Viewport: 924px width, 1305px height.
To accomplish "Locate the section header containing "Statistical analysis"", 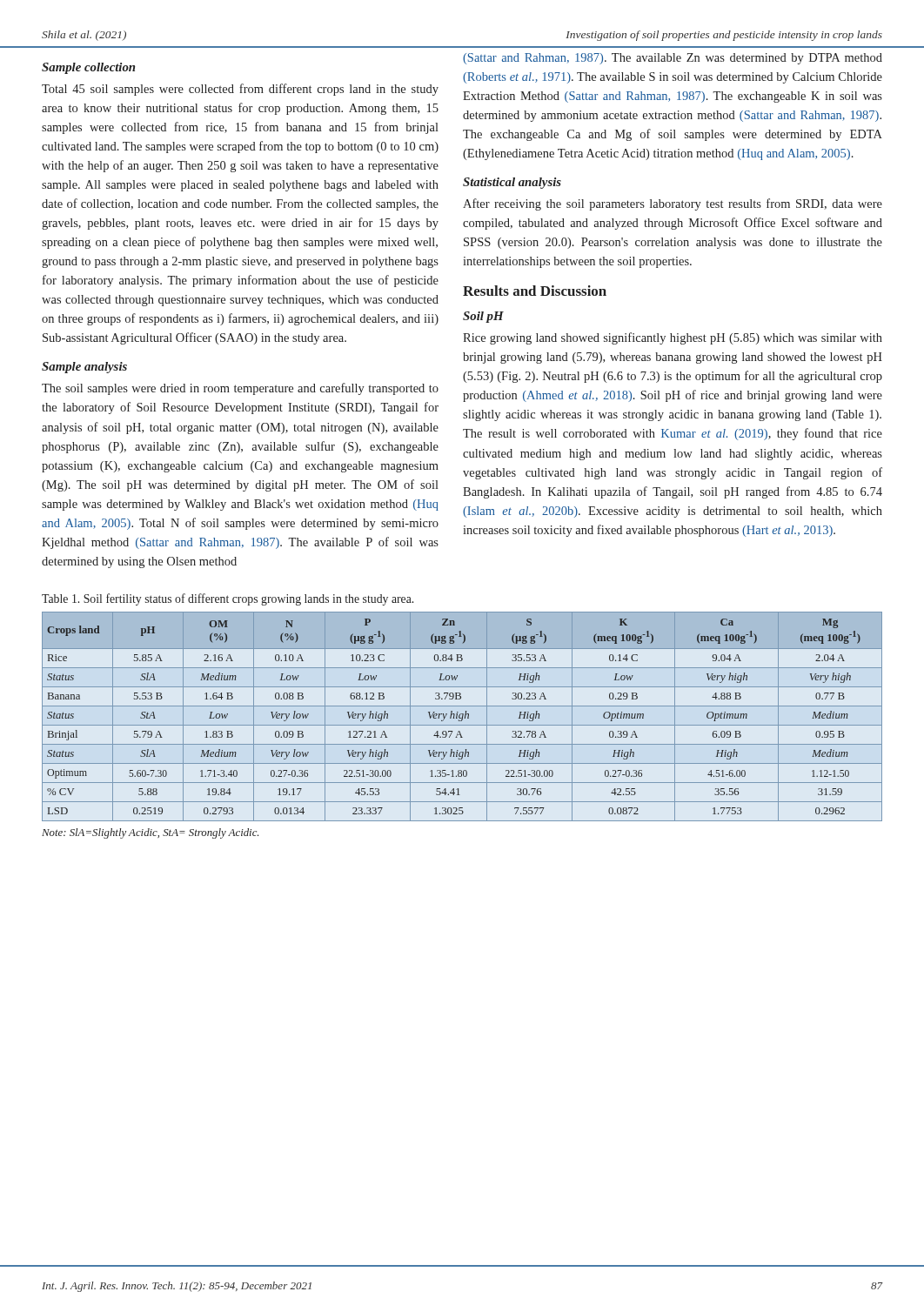I will click(x=512, y=182).
